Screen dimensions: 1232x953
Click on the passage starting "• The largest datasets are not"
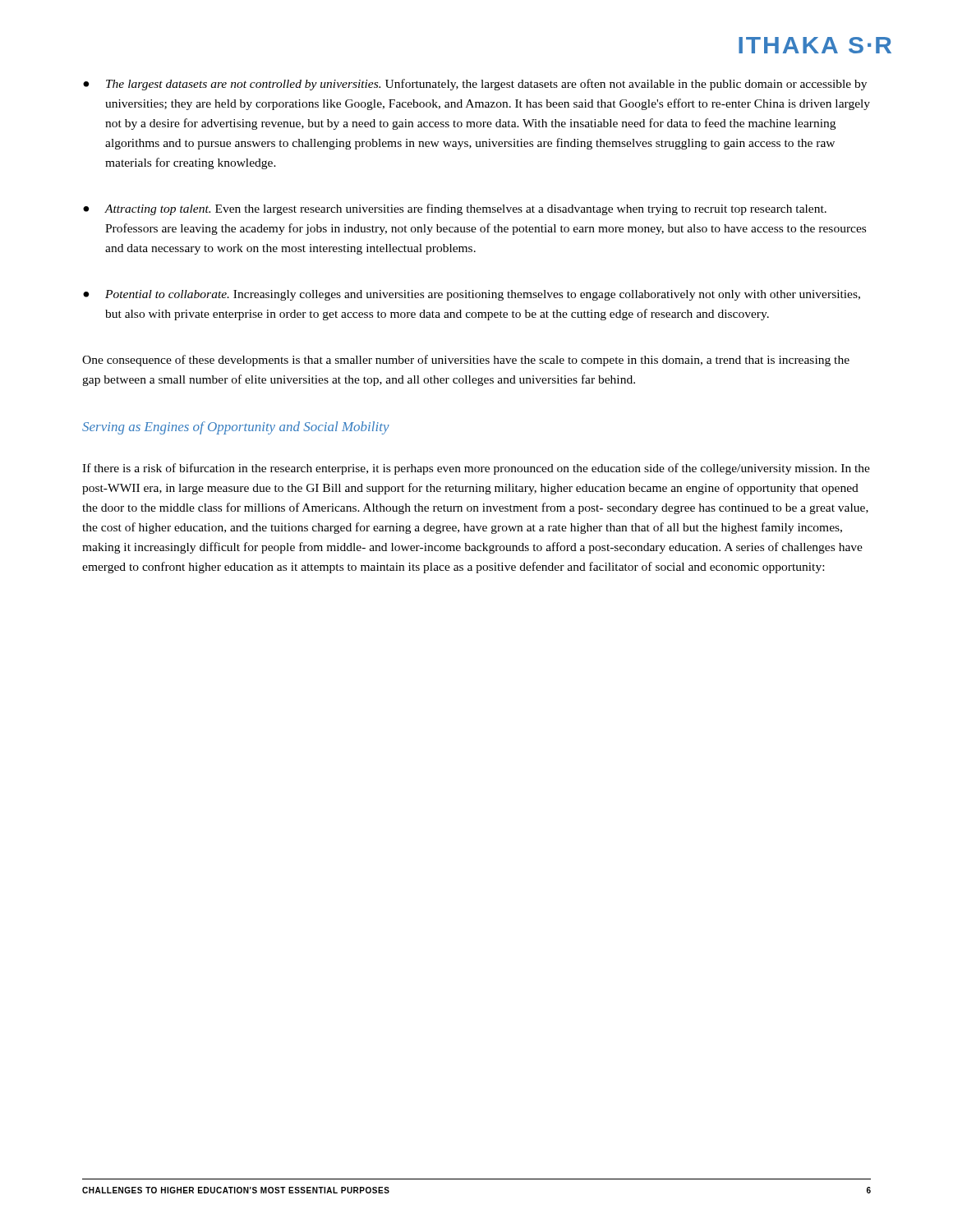[476, 123]
